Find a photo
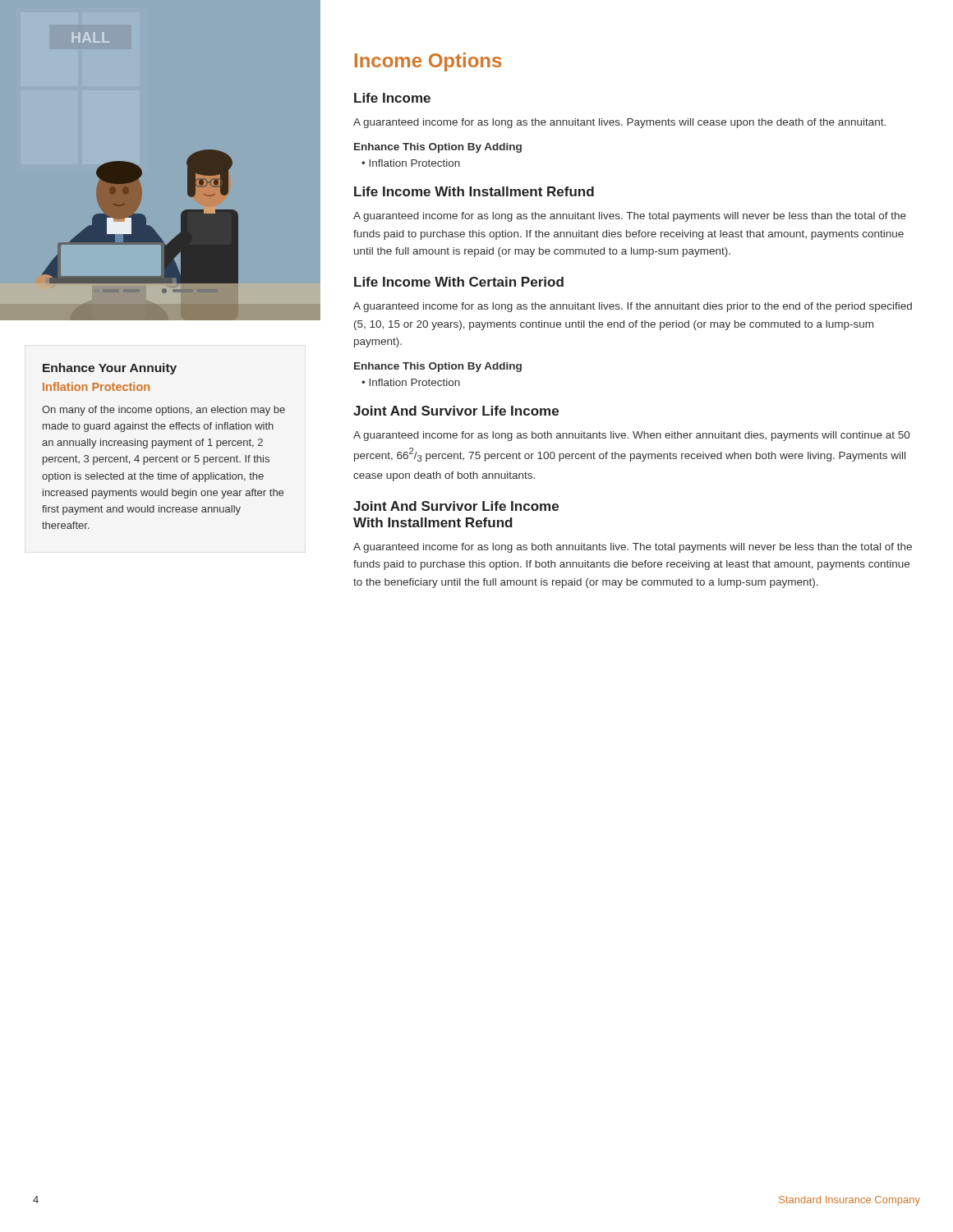Viewport: 953px width, 1232px height. pos(160,160)
